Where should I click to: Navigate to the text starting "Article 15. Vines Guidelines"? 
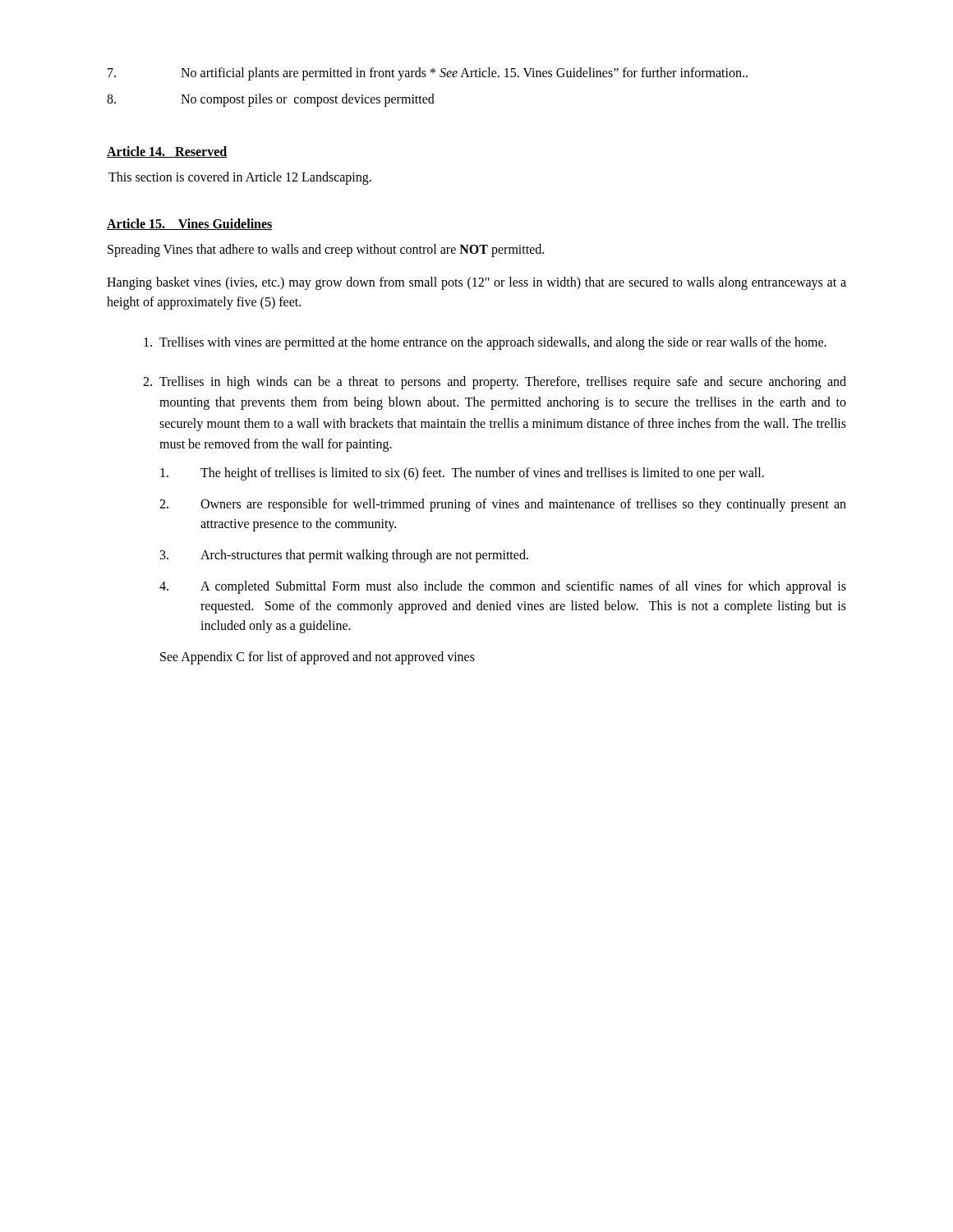click(x=190, y=224)
